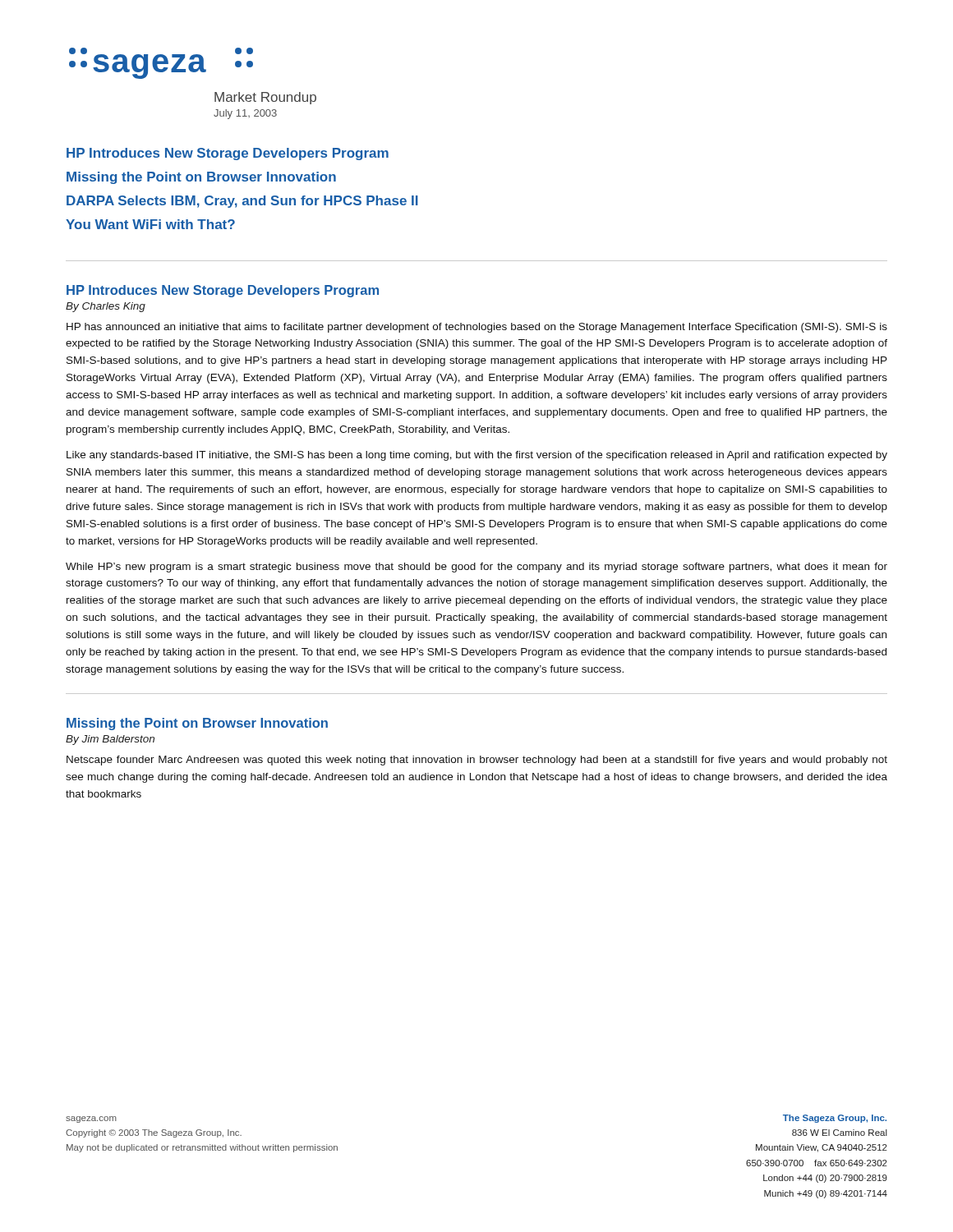Point to the section header beginning "Missing the Point on"
The image size is (953, 1232).
[x=197, y=723]
